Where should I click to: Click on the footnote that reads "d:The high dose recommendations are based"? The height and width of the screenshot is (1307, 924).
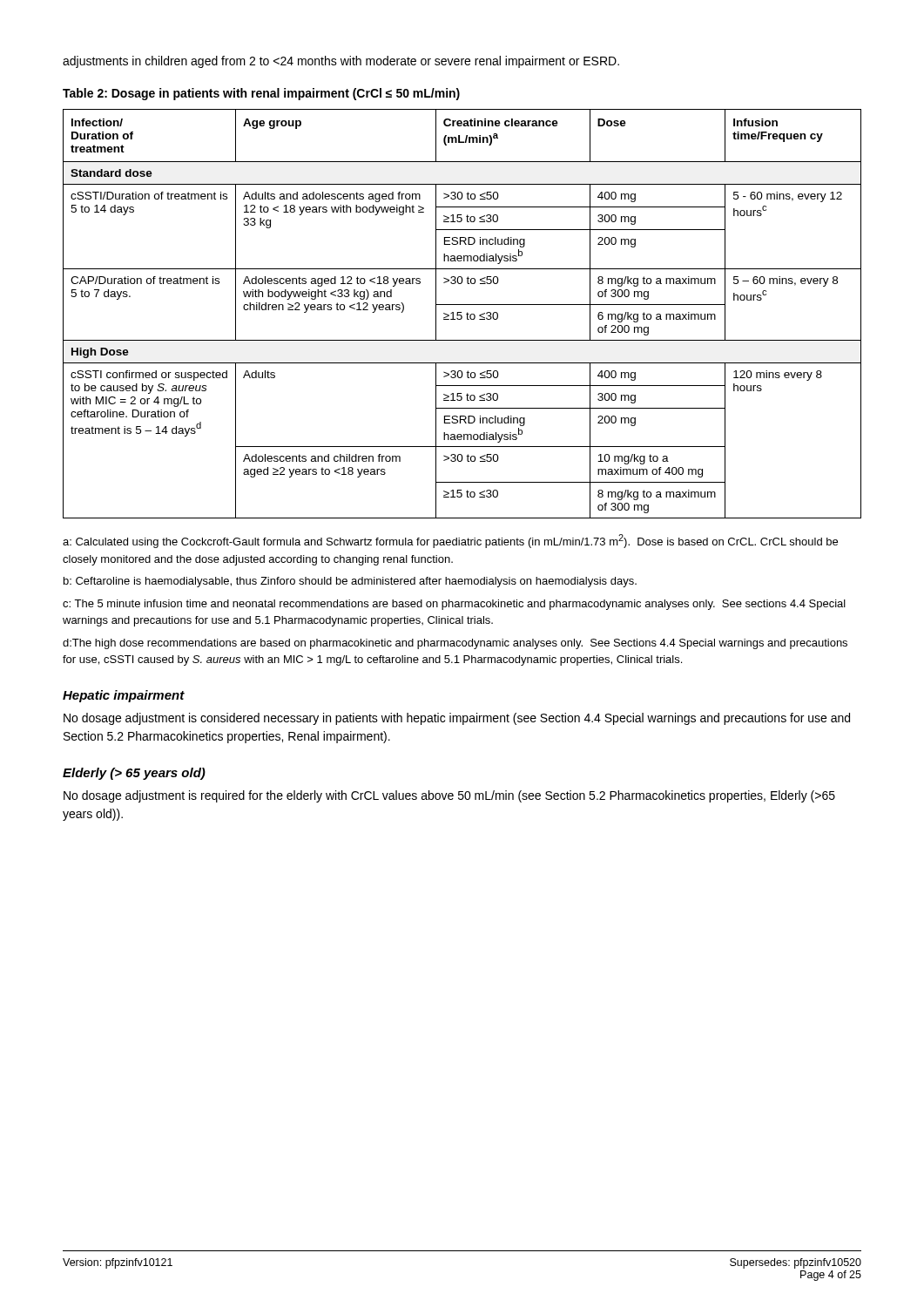click(x=455, y=651)
